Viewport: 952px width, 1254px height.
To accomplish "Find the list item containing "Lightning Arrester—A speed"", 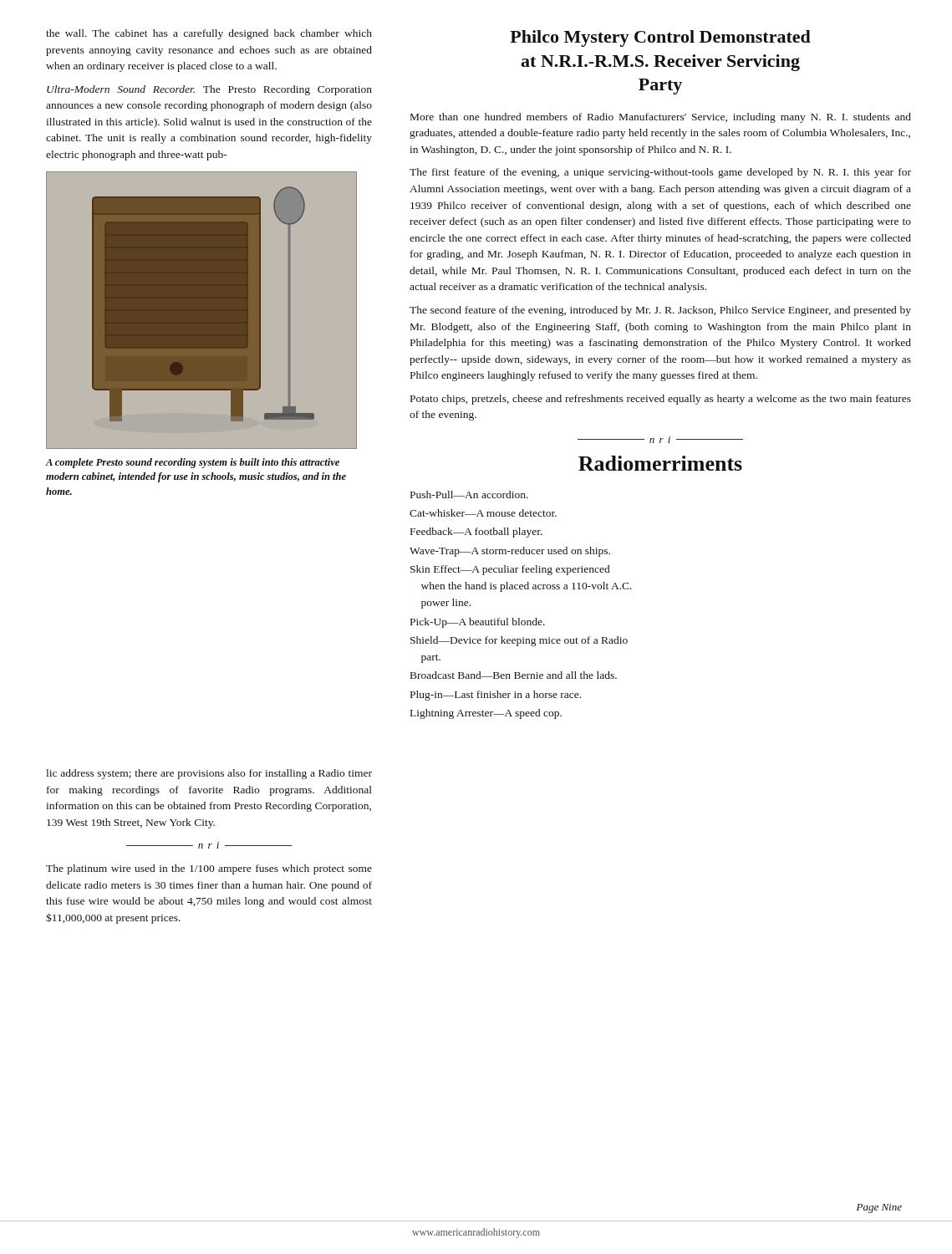I will 486,714.
